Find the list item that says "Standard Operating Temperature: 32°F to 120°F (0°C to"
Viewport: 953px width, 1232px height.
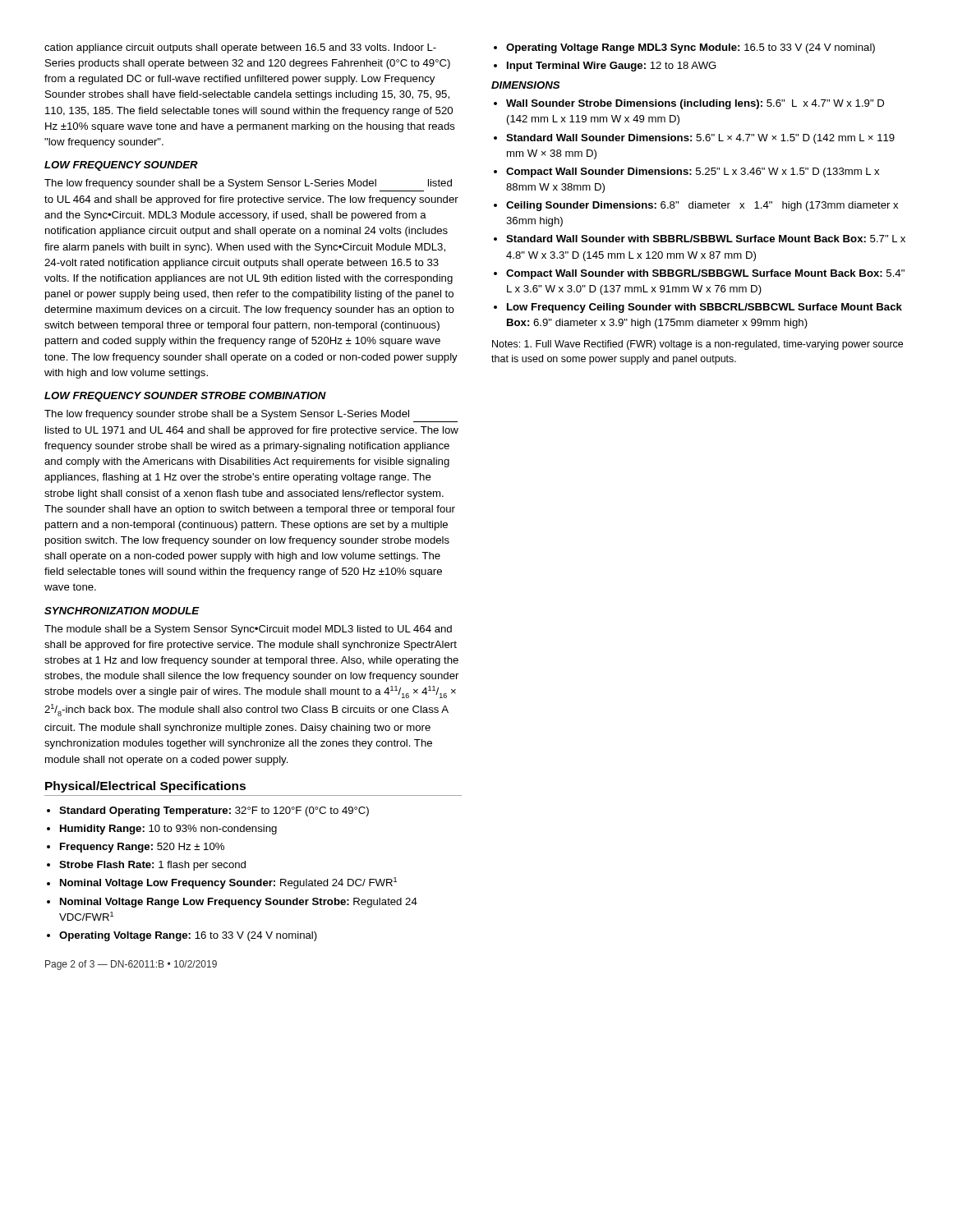click(214, 810)
